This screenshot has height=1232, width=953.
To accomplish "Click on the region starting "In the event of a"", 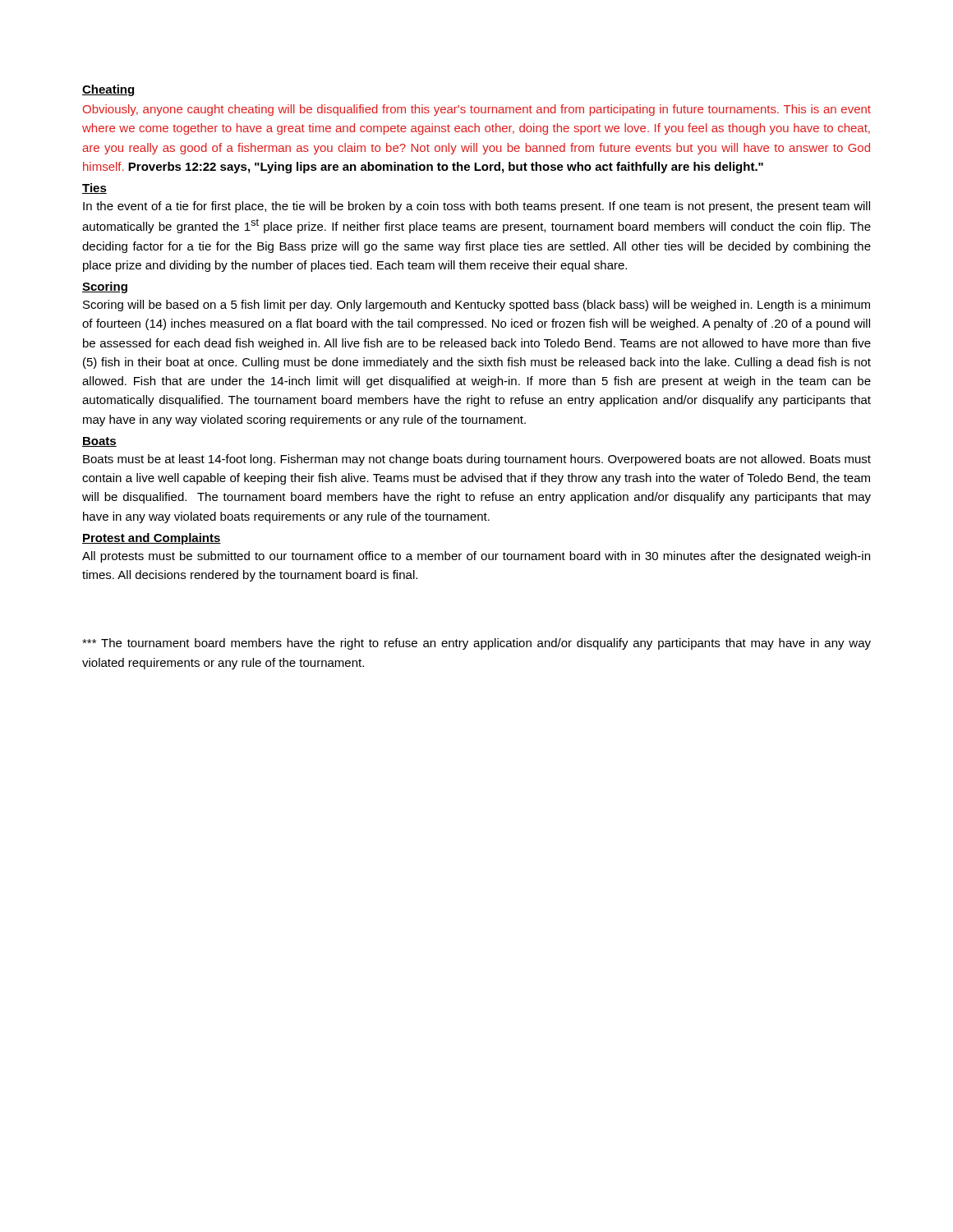I will click(476, 235).
